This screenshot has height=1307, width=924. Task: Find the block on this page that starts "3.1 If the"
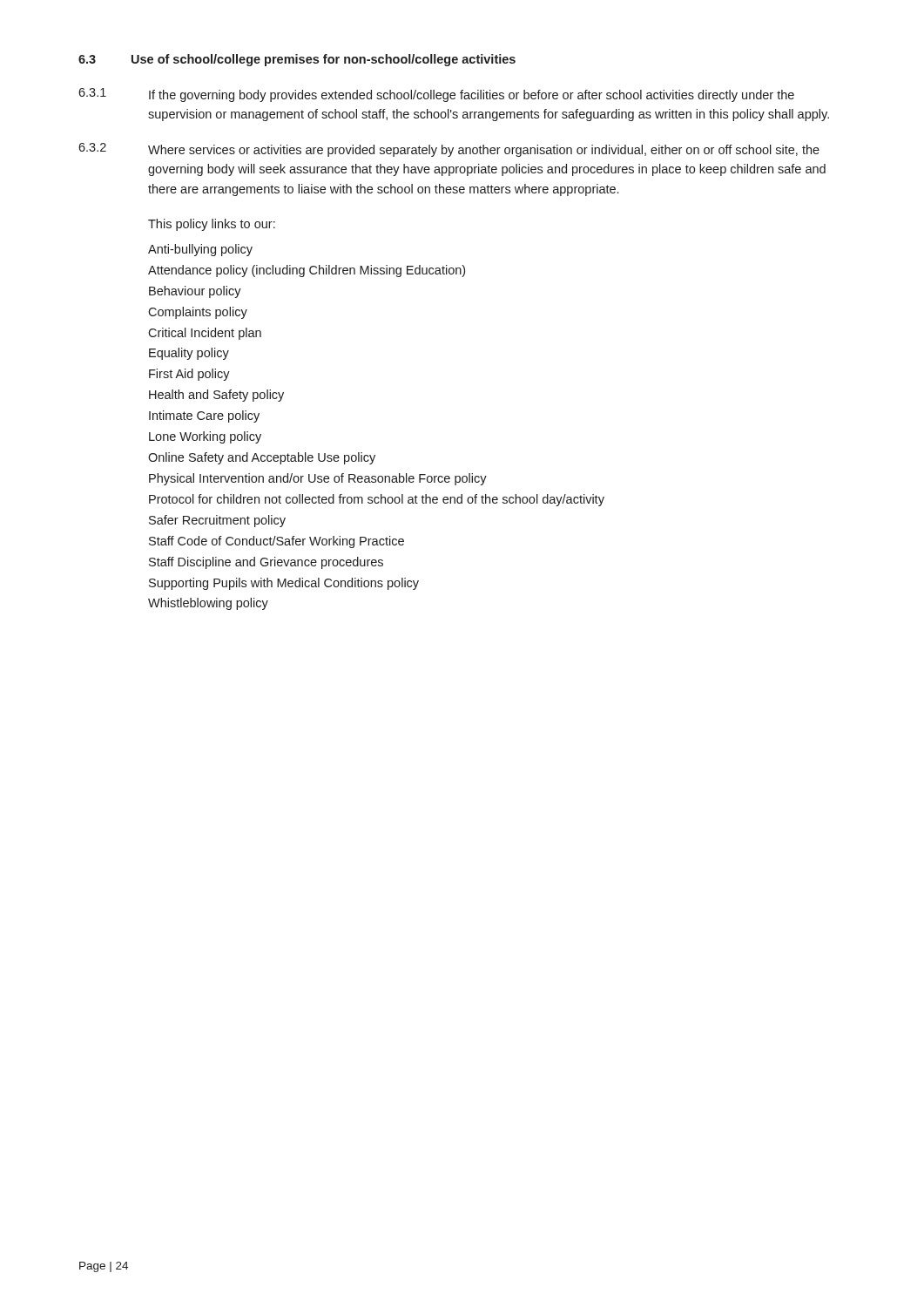[x=462, y=105]
